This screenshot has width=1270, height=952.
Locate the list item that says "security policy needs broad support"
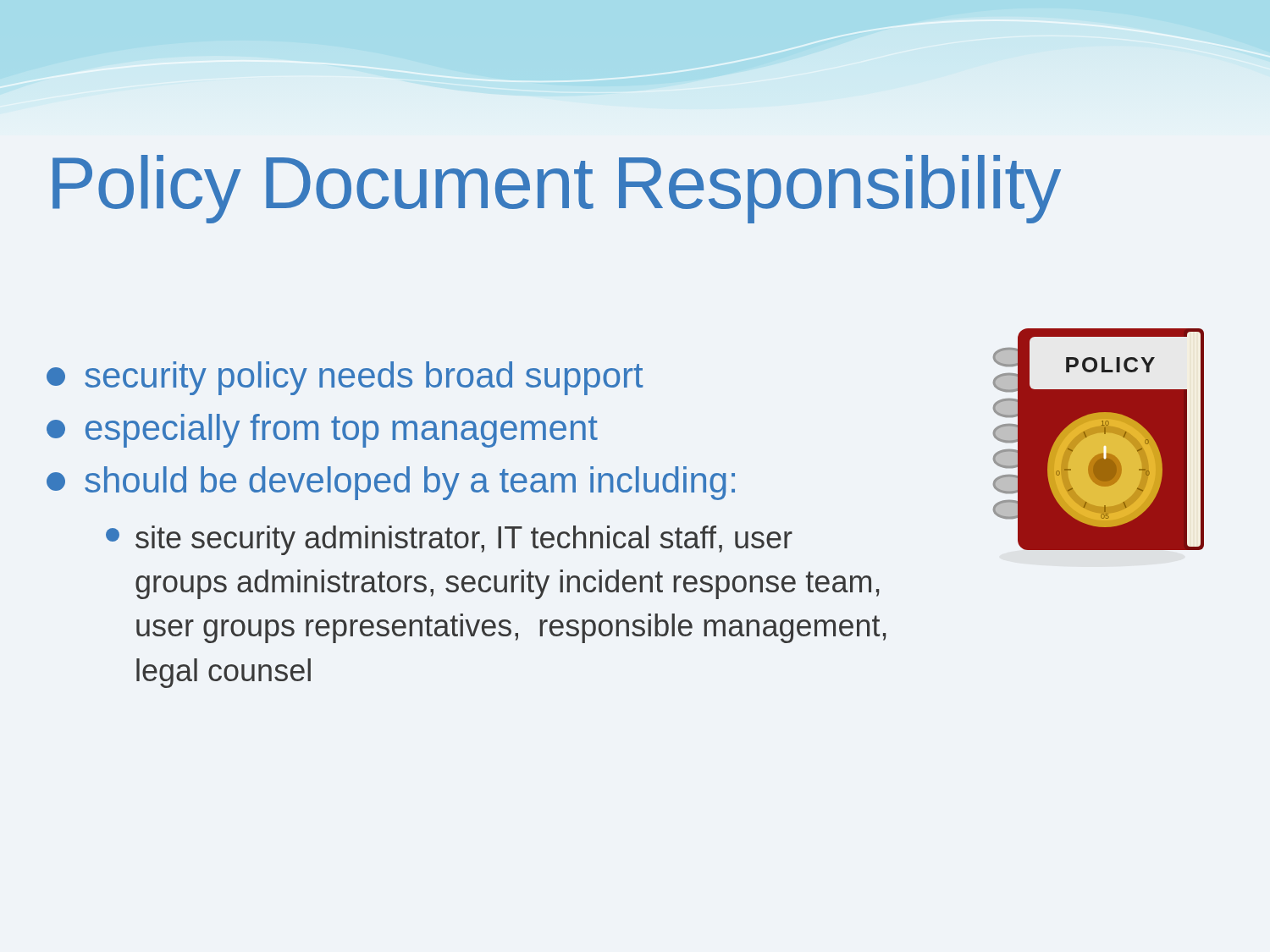tap(345, 376)
